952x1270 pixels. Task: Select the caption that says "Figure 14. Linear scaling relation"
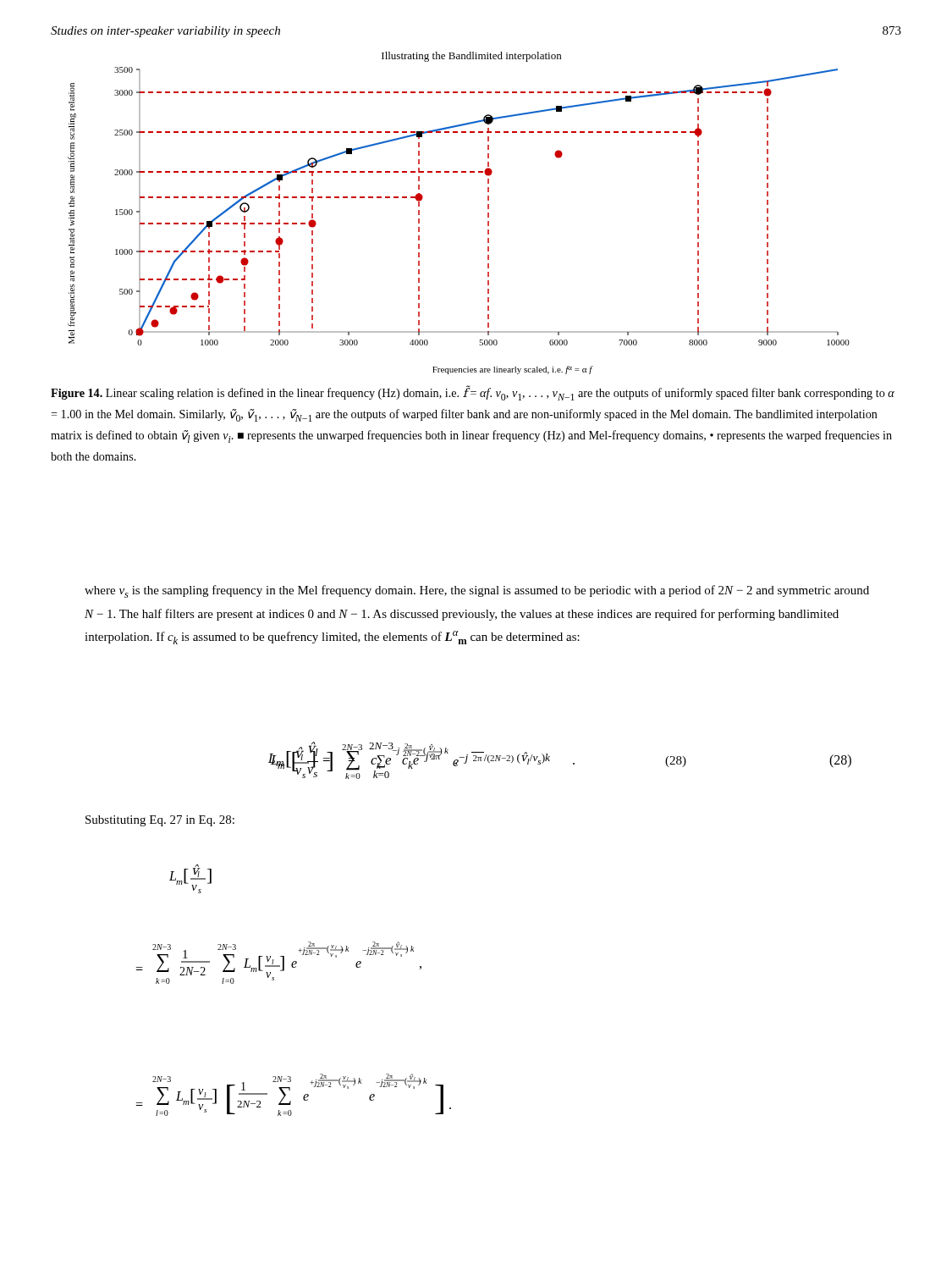[473, 425]
